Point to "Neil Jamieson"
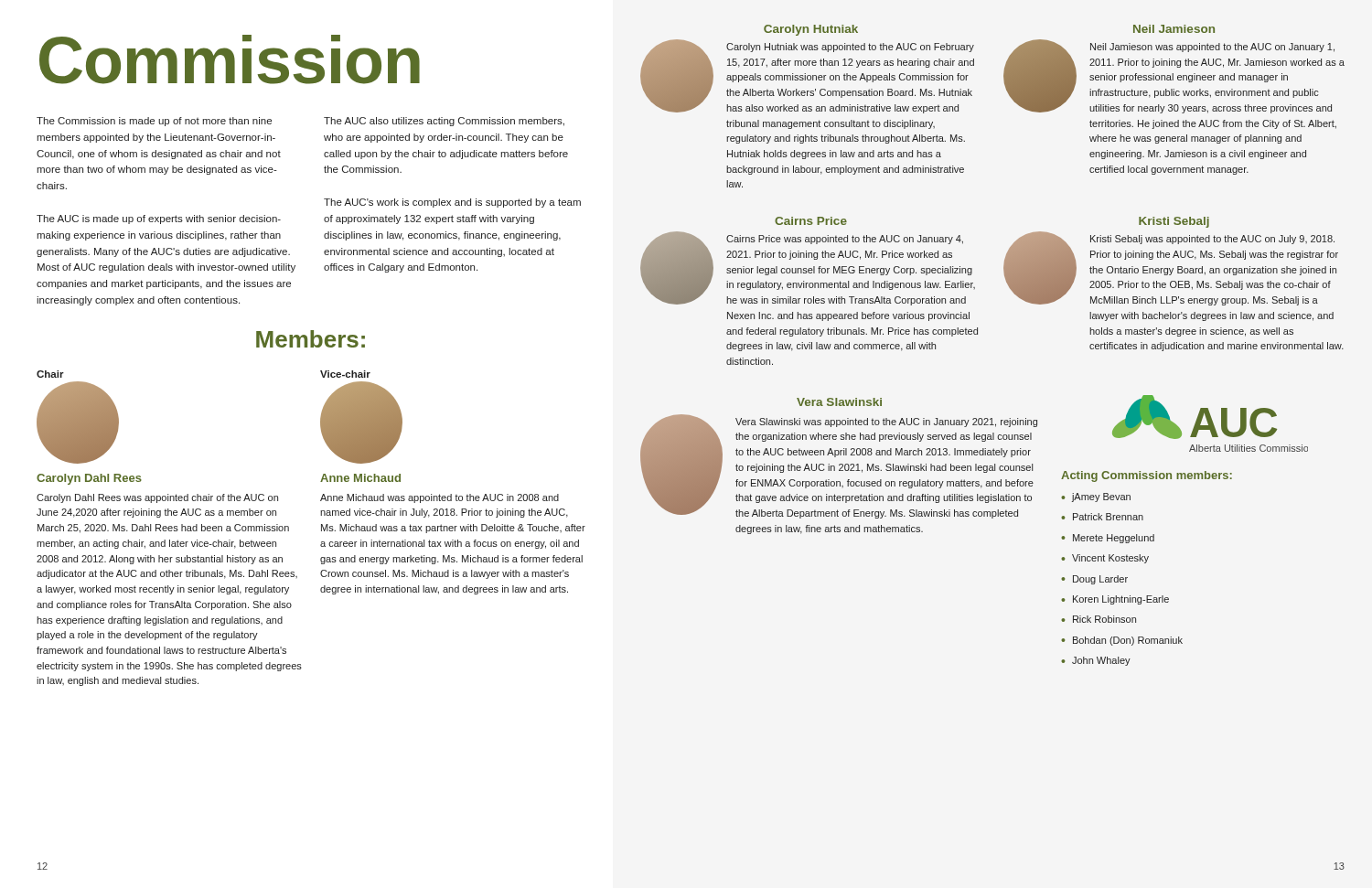Screen dimensions: 888x1372 1174,29
